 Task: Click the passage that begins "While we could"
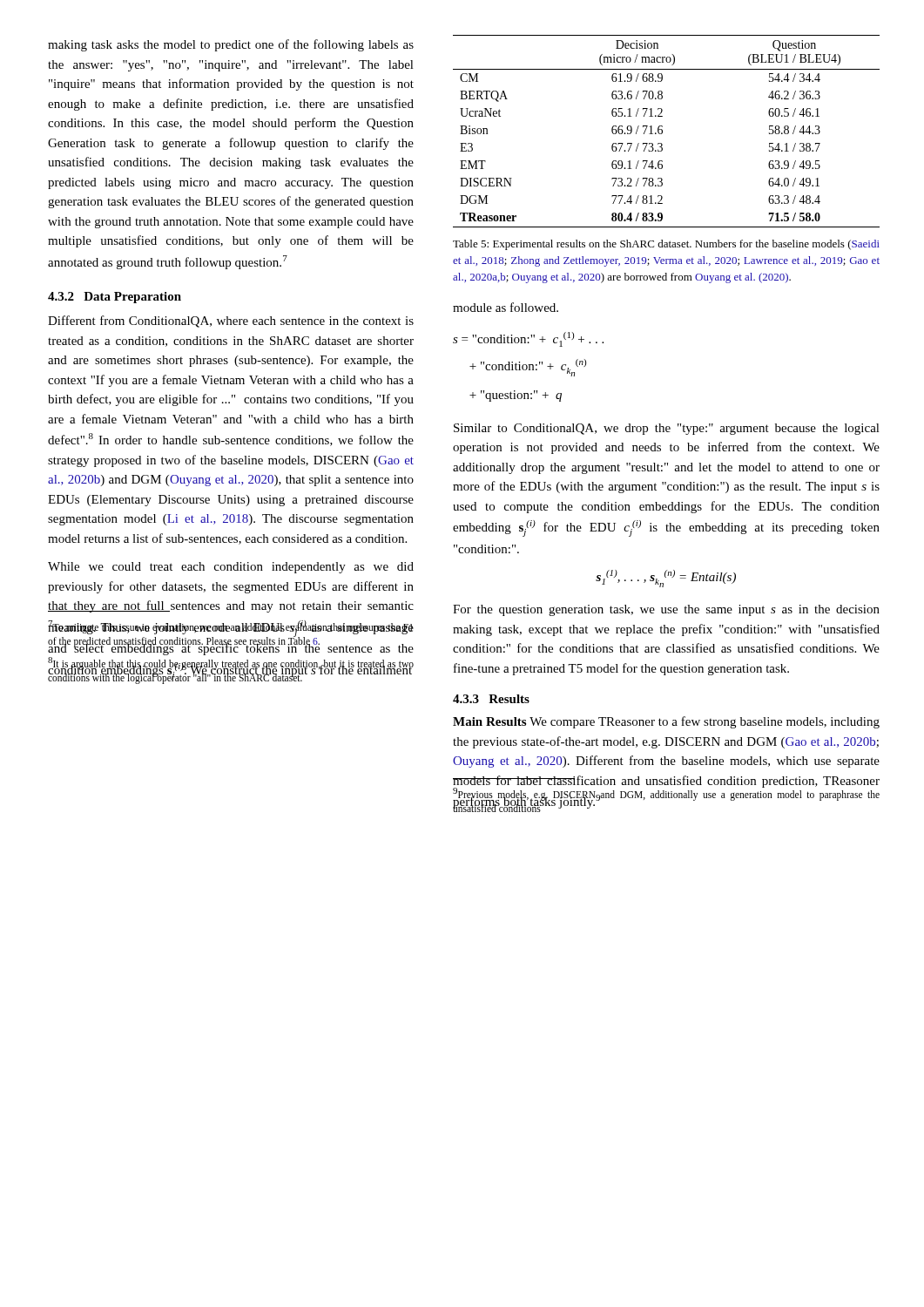pyautogui.click(x=231, y=619)
